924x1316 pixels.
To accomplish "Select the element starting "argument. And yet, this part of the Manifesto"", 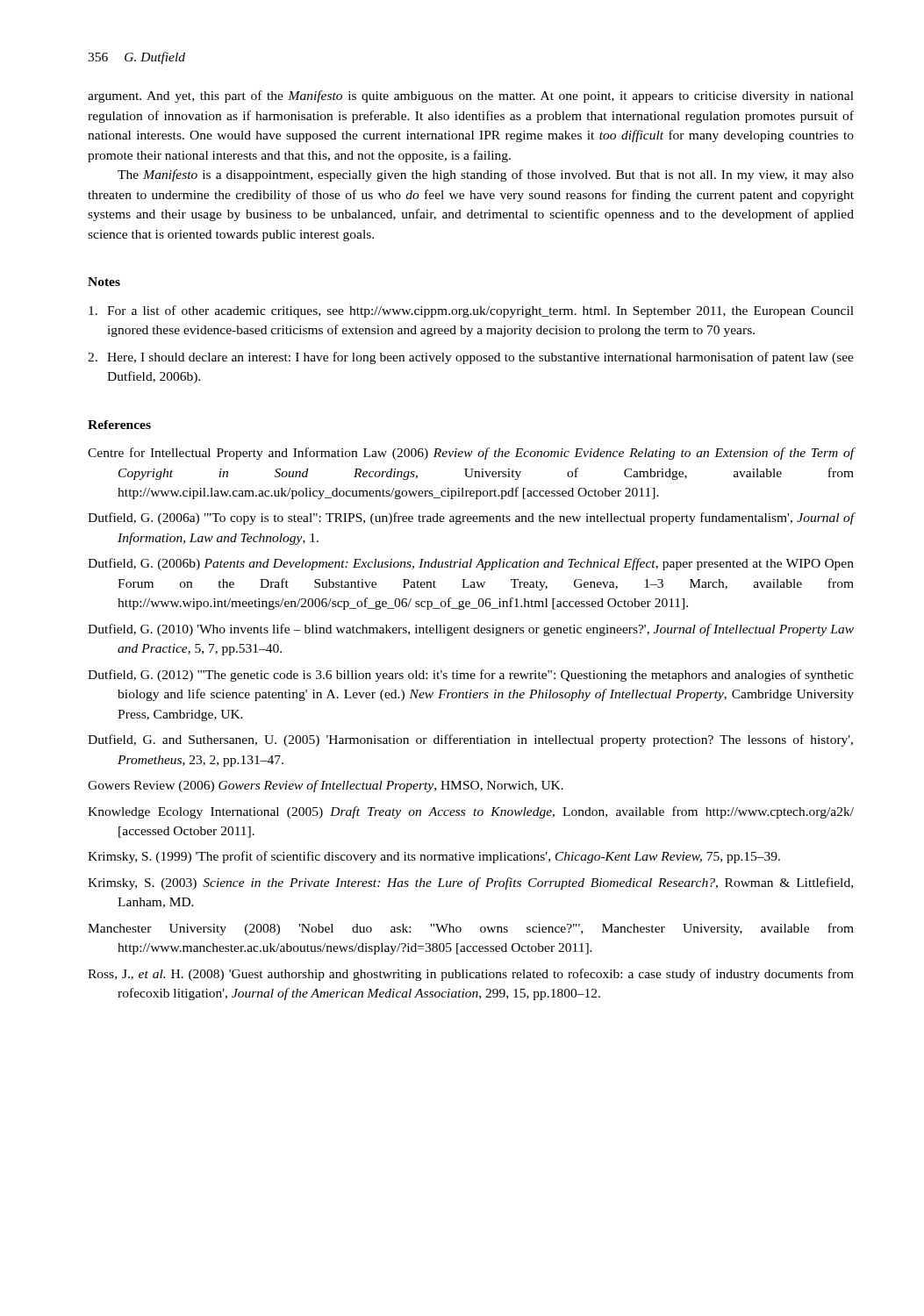I will tap(471, 126).
